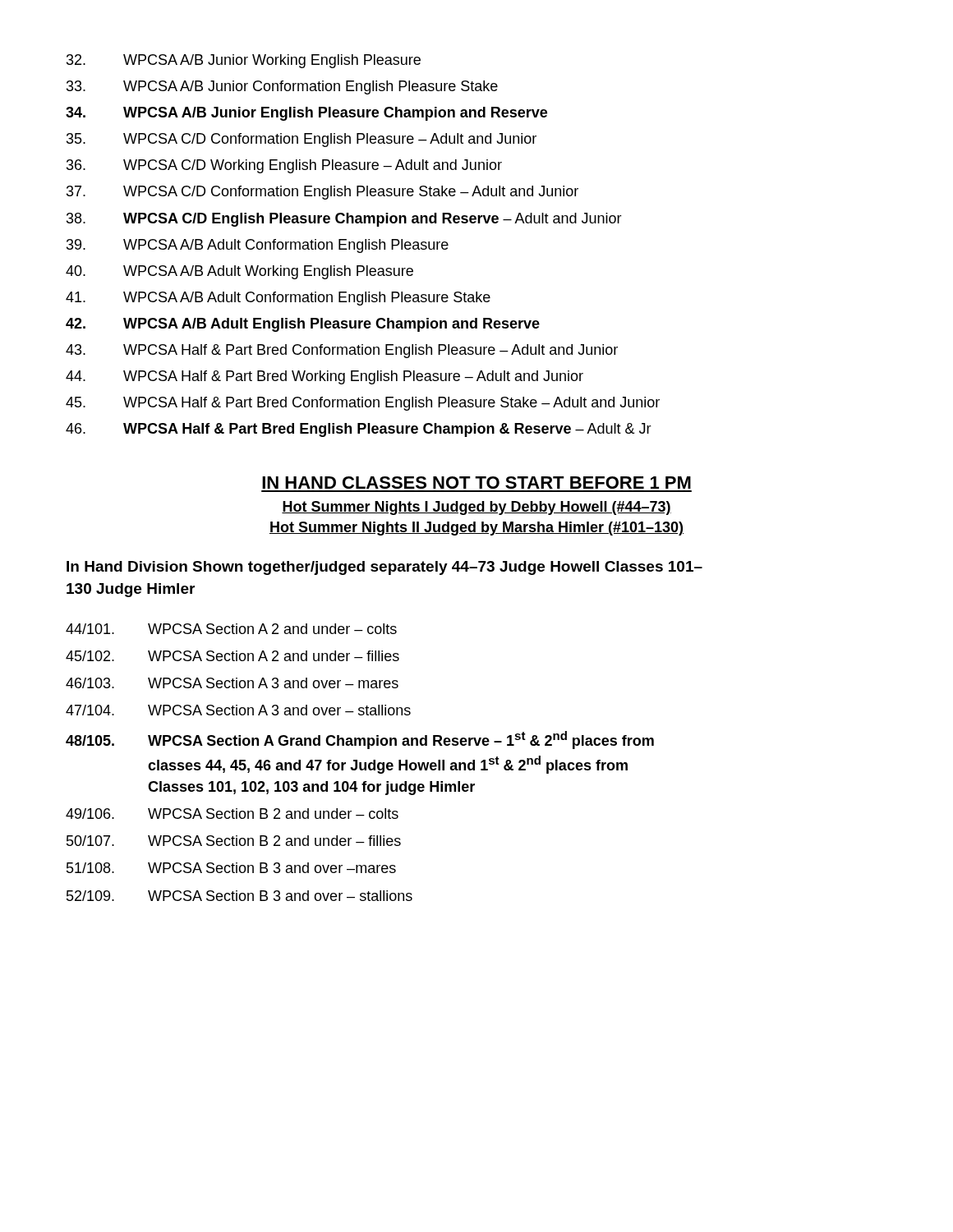Viewport: 953px width, 1232px height.
Task: Click on the text starting "34. WPCSA A/B Junior"
Action: 476,113
